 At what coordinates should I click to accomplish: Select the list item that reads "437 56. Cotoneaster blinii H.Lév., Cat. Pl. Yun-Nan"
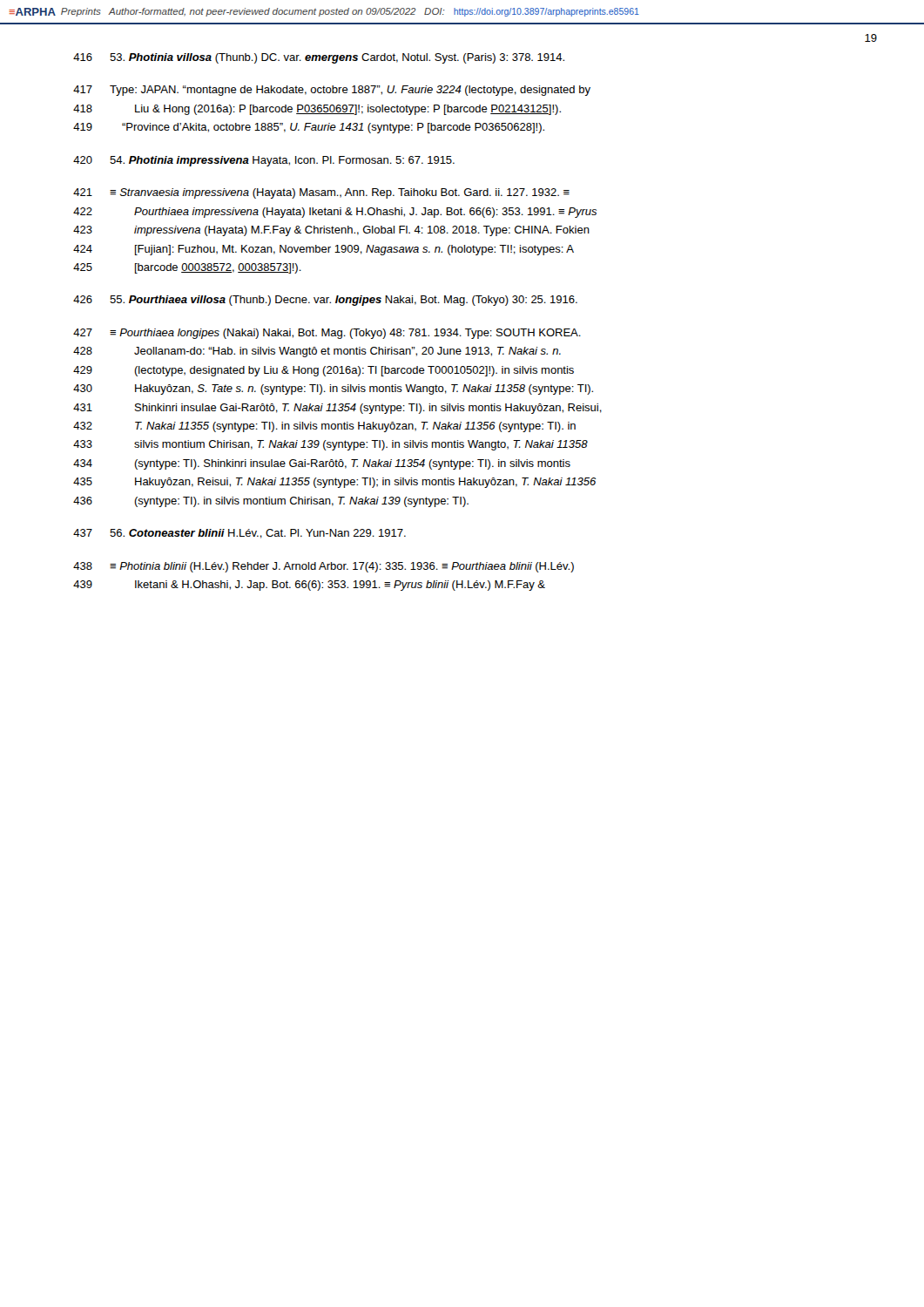239,534
